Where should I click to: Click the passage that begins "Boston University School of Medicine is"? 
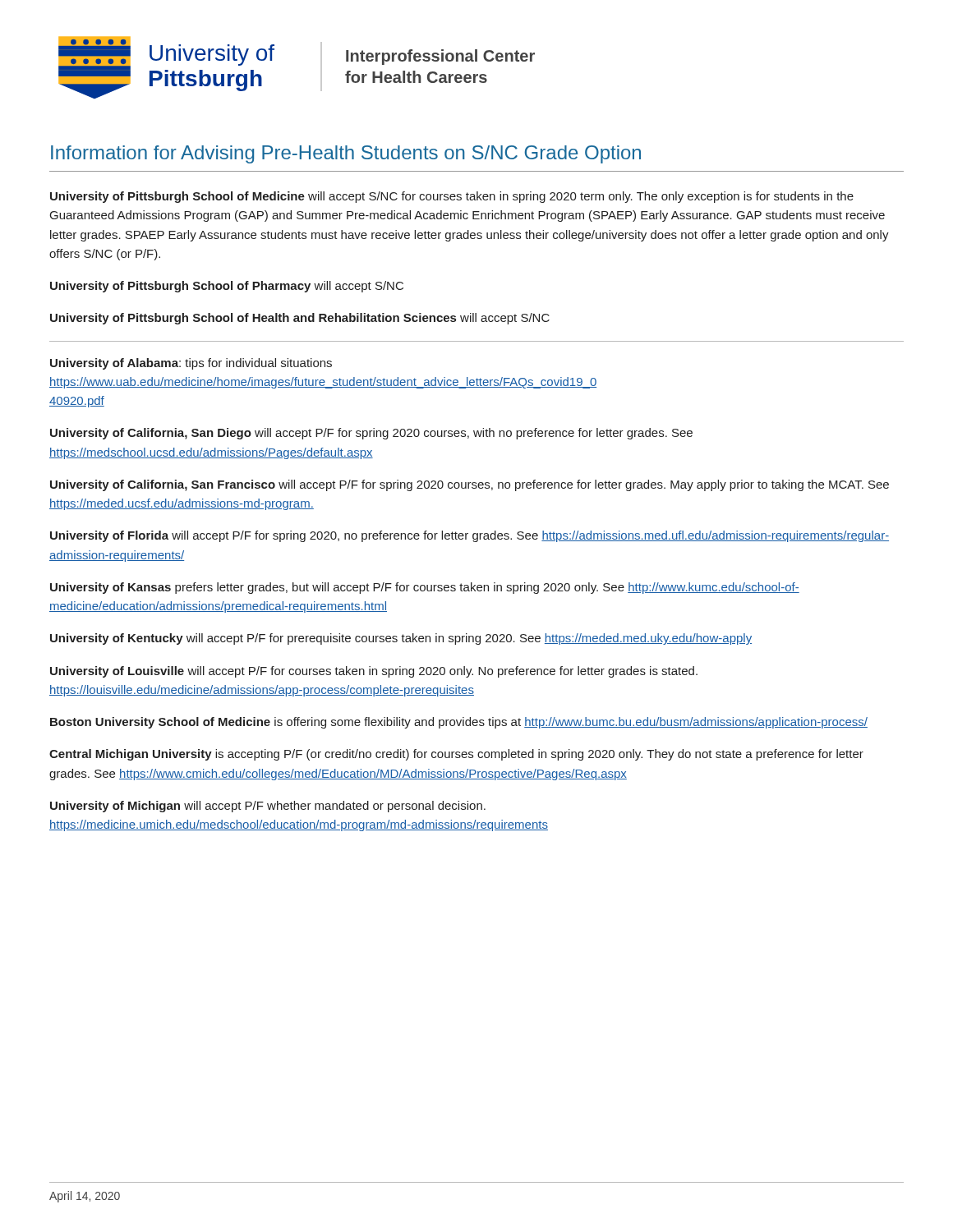(458, 722)
